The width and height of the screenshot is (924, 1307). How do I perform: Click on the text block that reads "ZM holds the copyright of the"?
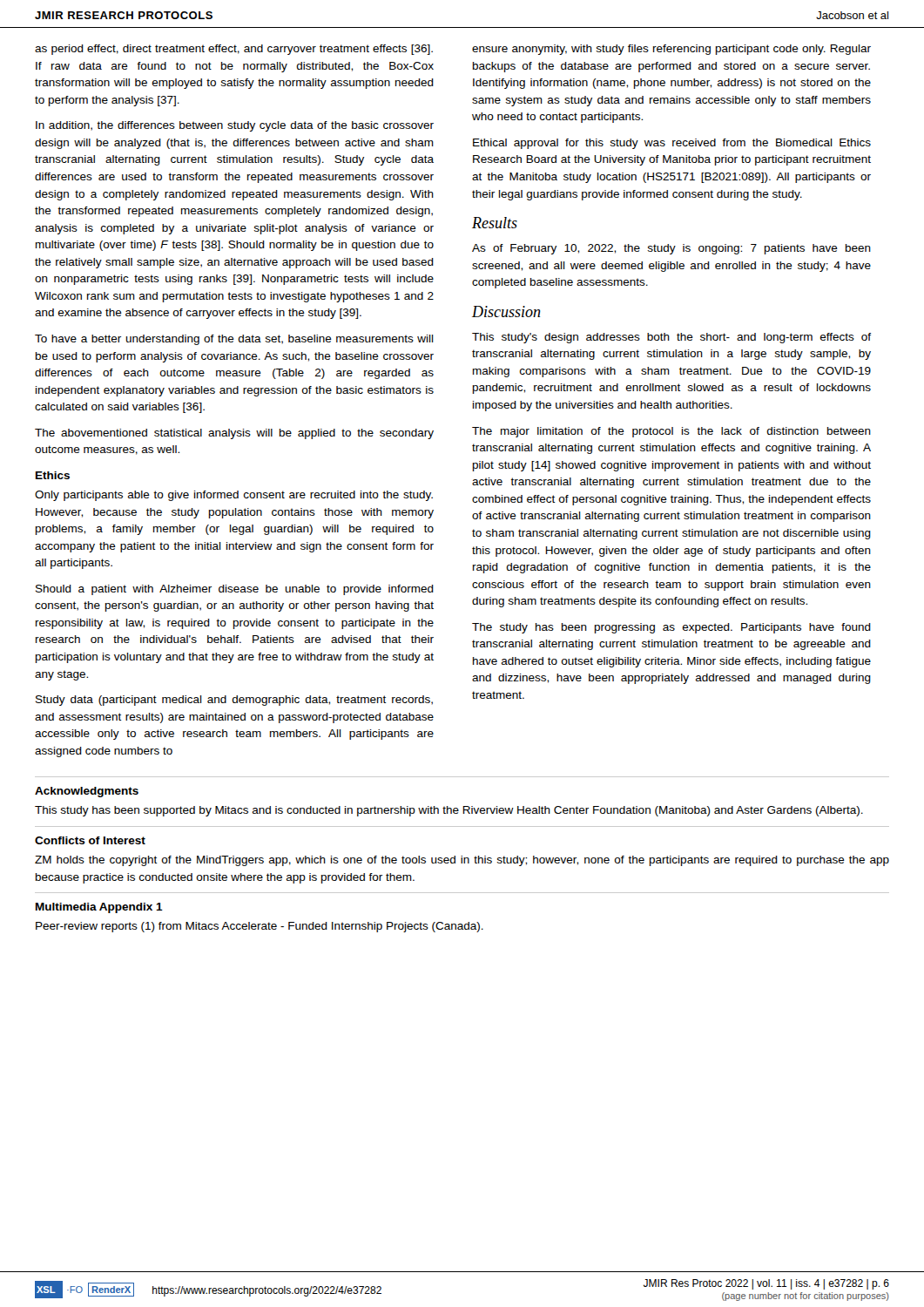462,868
